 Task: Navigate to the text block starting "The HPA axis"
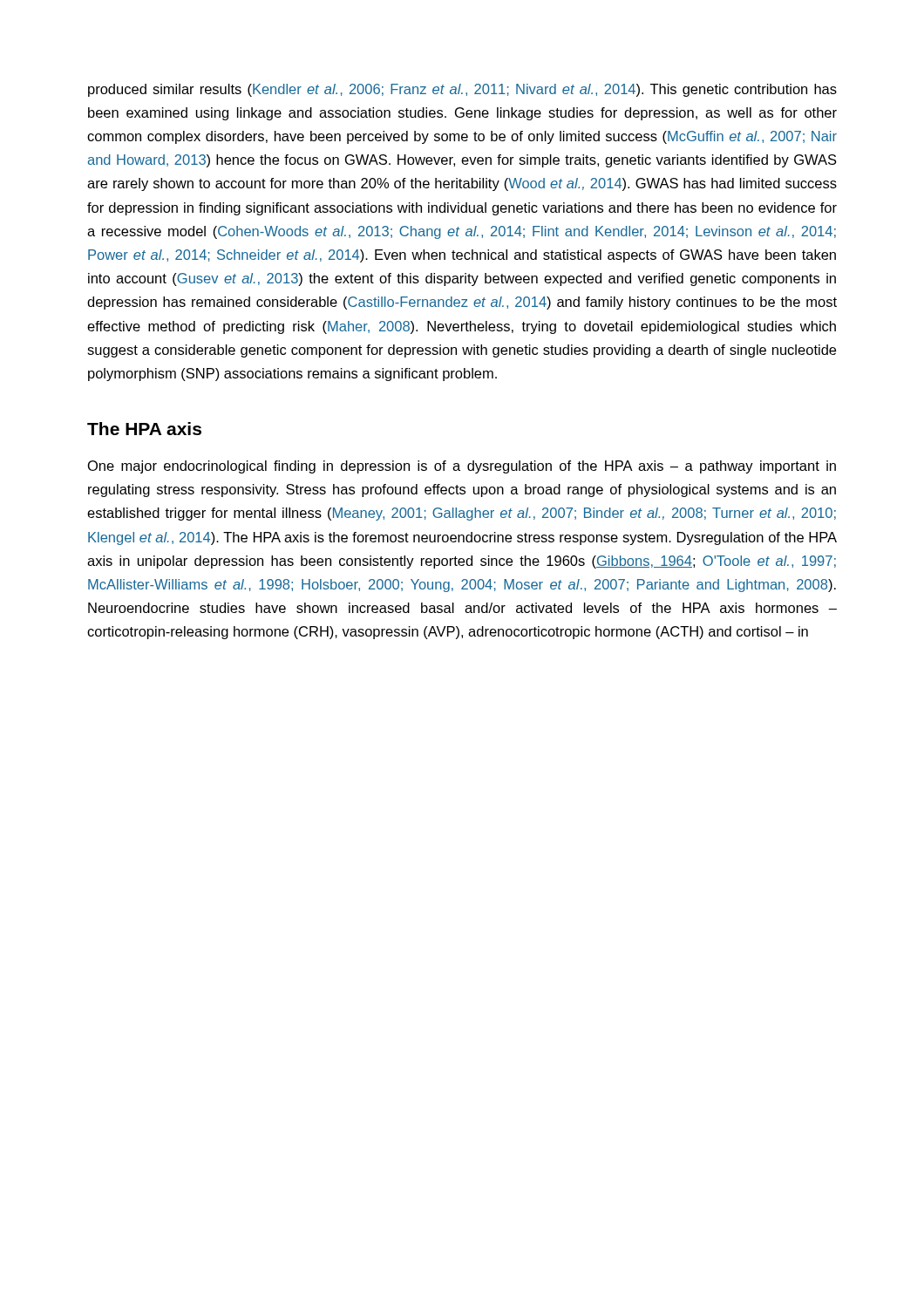pos(145,429)
